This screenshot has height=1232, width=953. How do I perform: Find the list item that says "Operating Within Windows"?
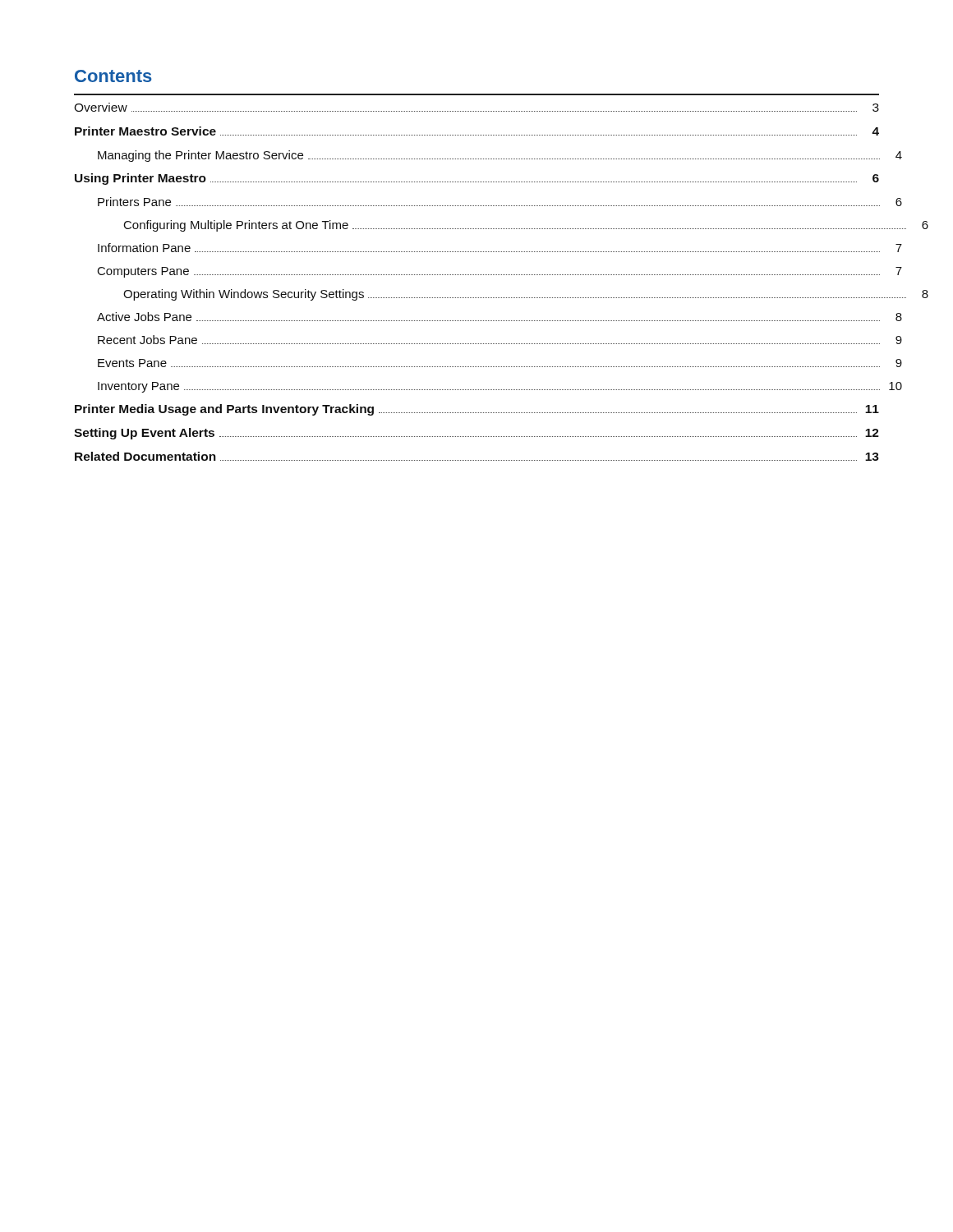(526, 294)
